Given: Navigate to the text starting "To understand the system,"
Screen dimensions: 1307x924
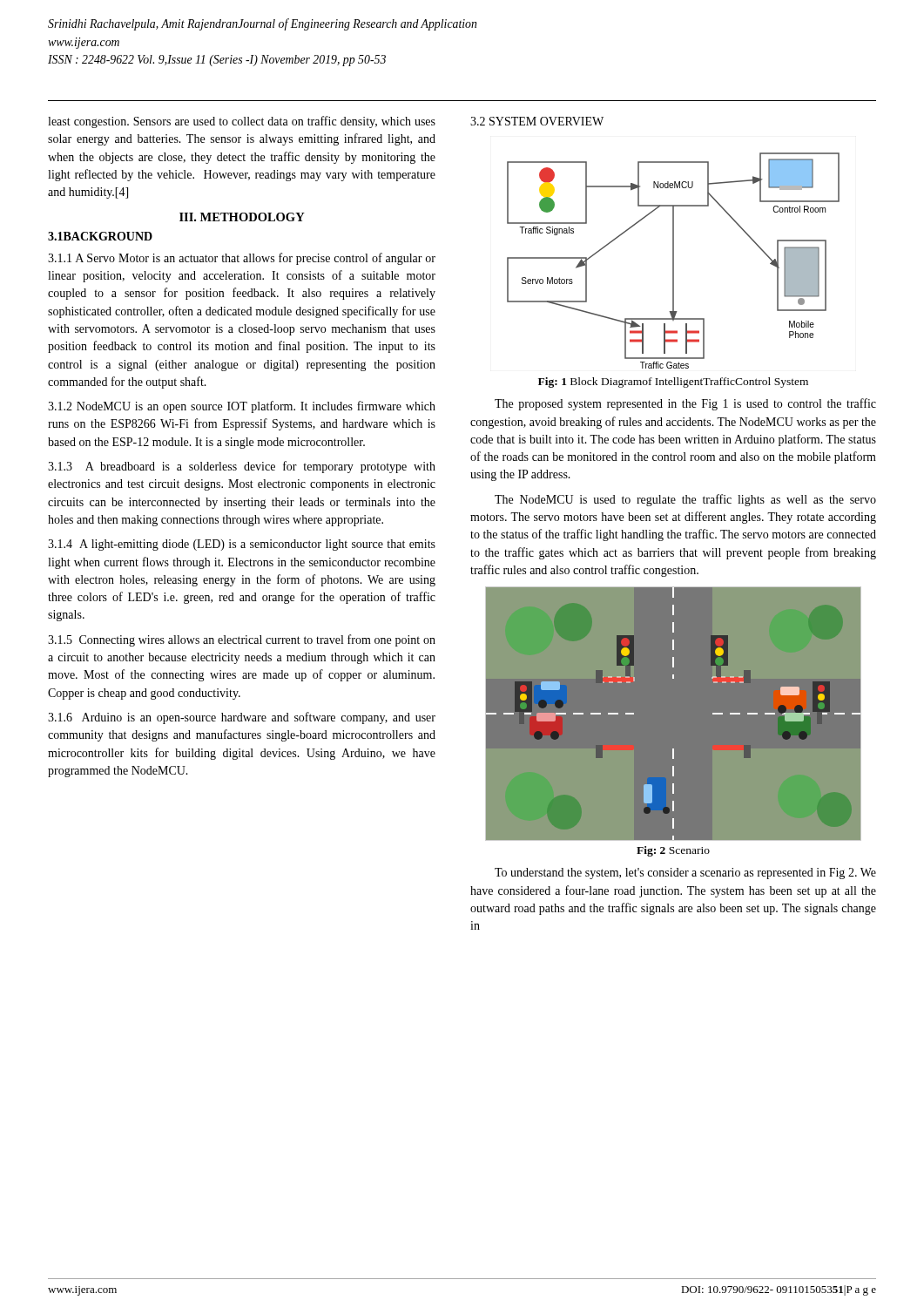Looking at the screenshot, I should [673, 900].
